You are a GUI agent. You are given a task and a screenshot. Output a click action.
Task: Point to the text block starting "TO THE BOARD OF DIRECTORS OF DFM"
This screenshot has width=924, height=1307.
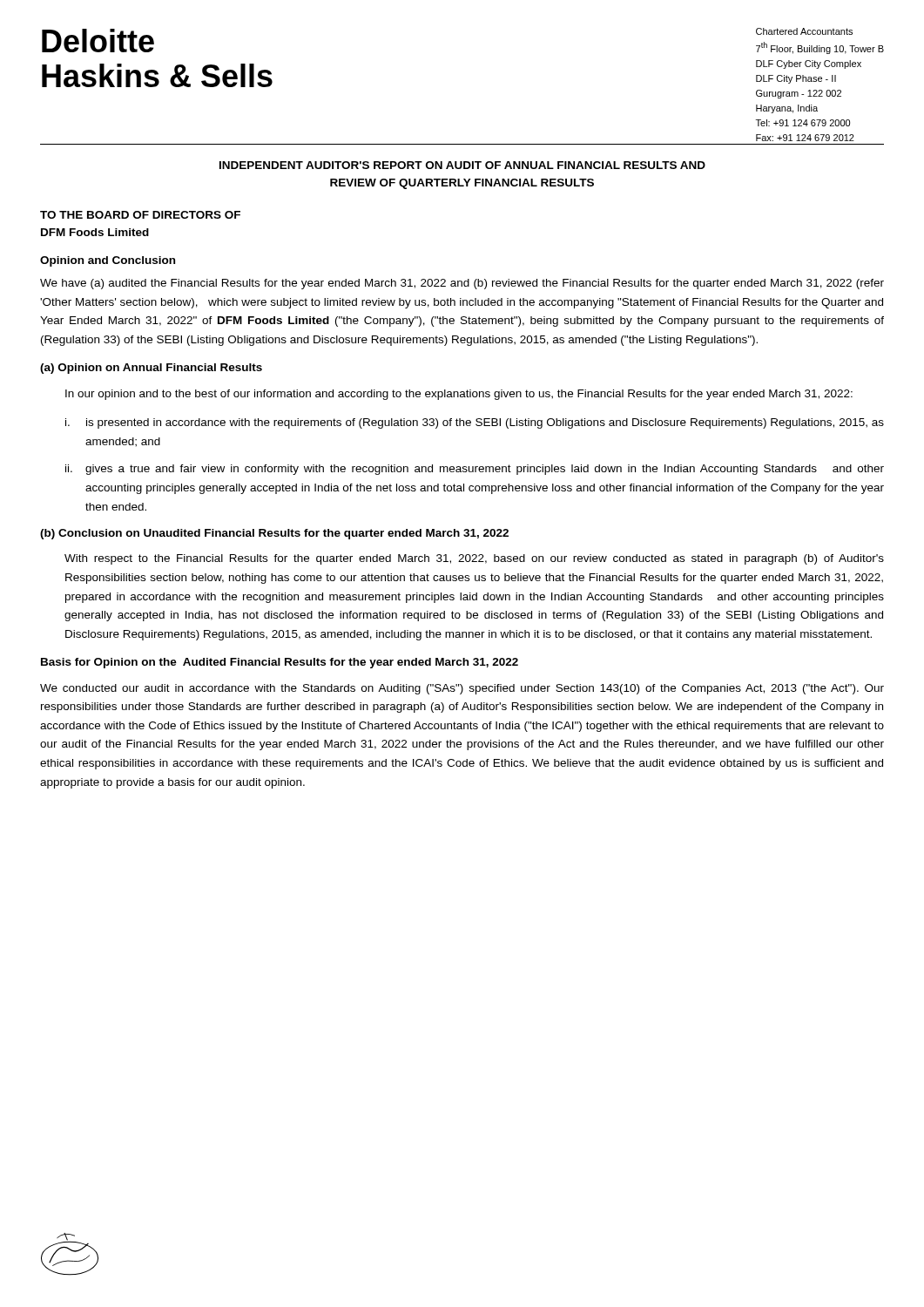pyautogui.click(x=140, y=223)
